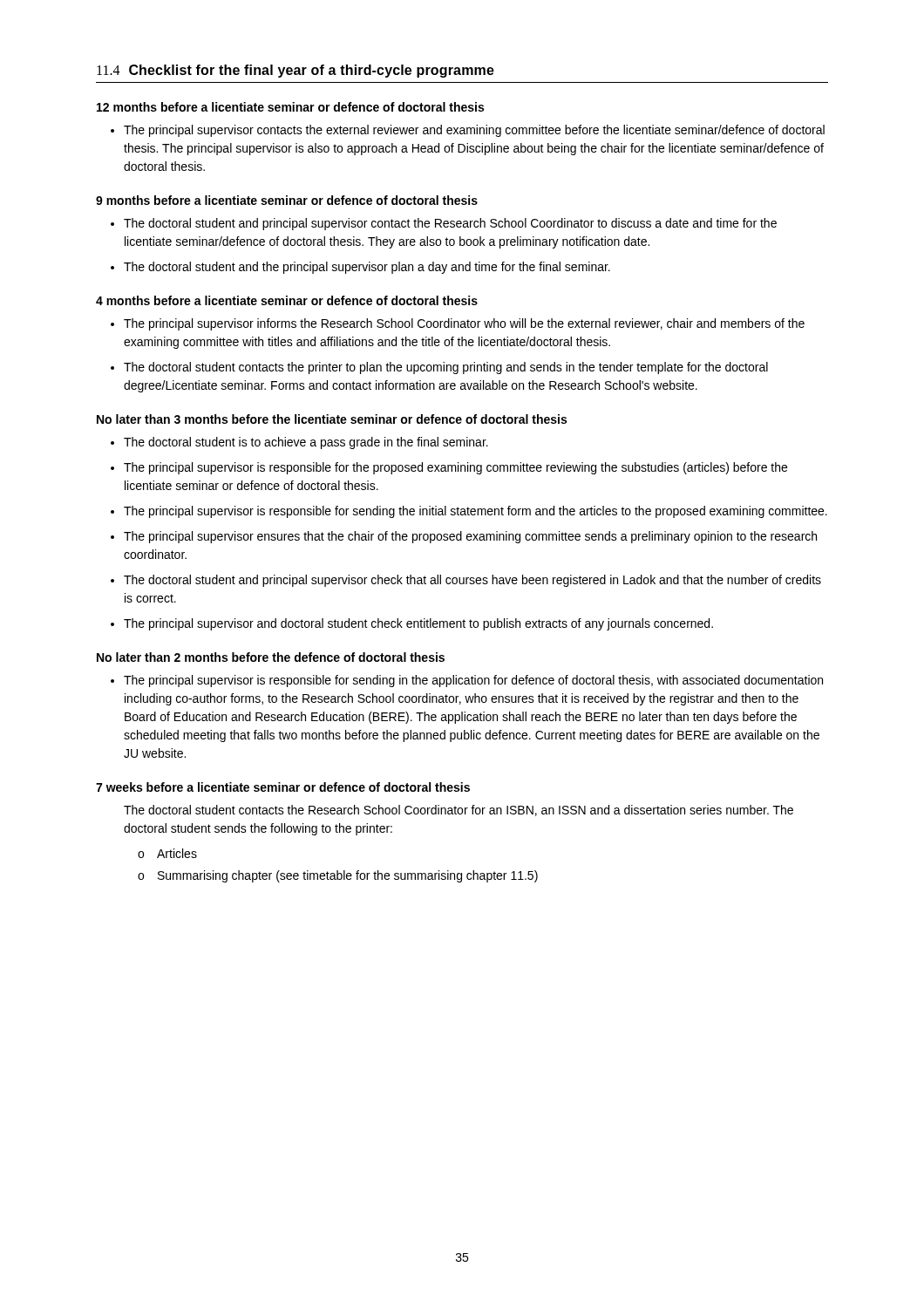Navigate to the text starting "7 weeks before"
This screenshot has width=924, height=1308.
[283, 787]
